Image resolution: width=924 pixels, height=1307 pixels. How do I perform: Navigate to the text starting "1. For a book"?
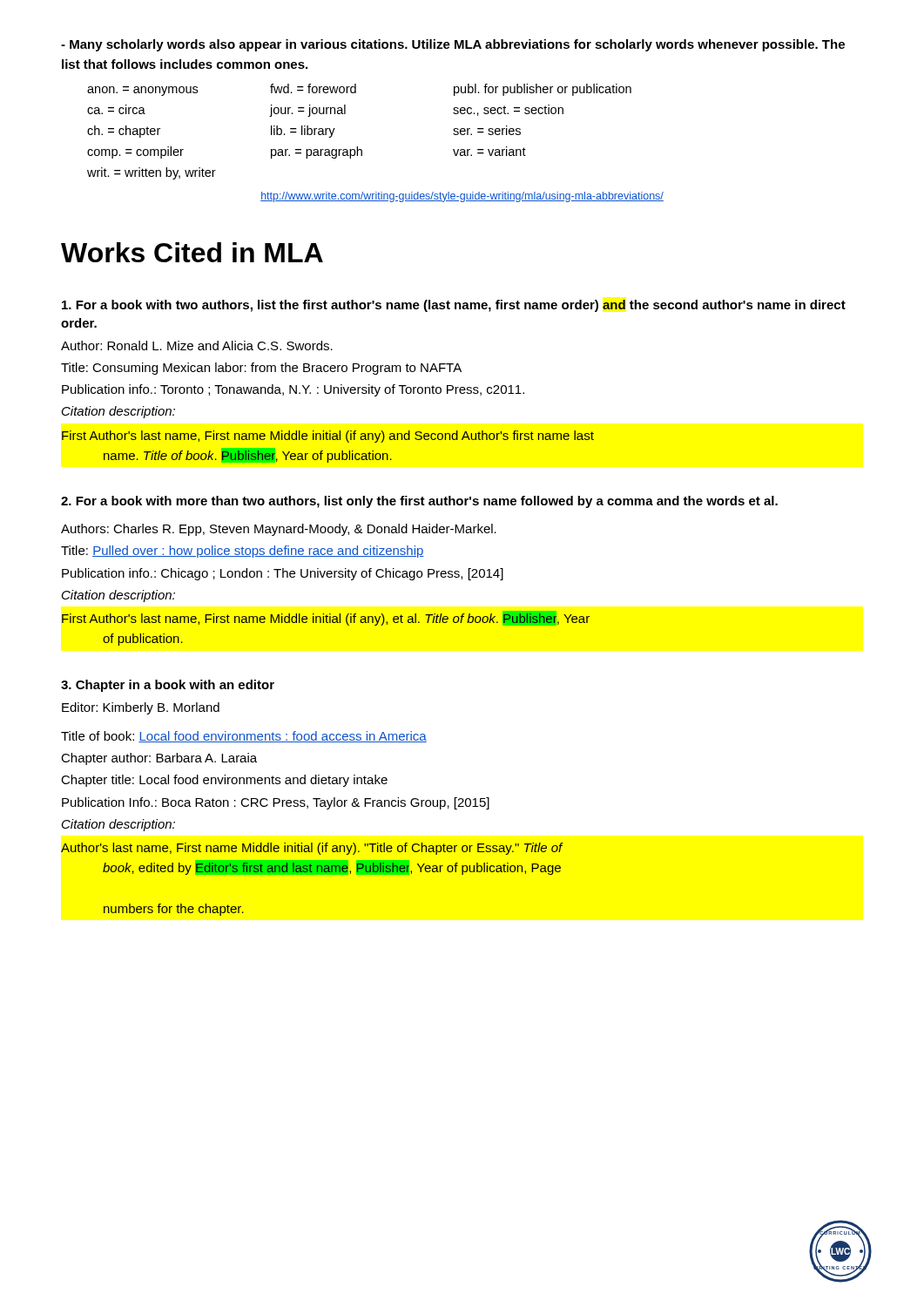(x=453, y=313)
